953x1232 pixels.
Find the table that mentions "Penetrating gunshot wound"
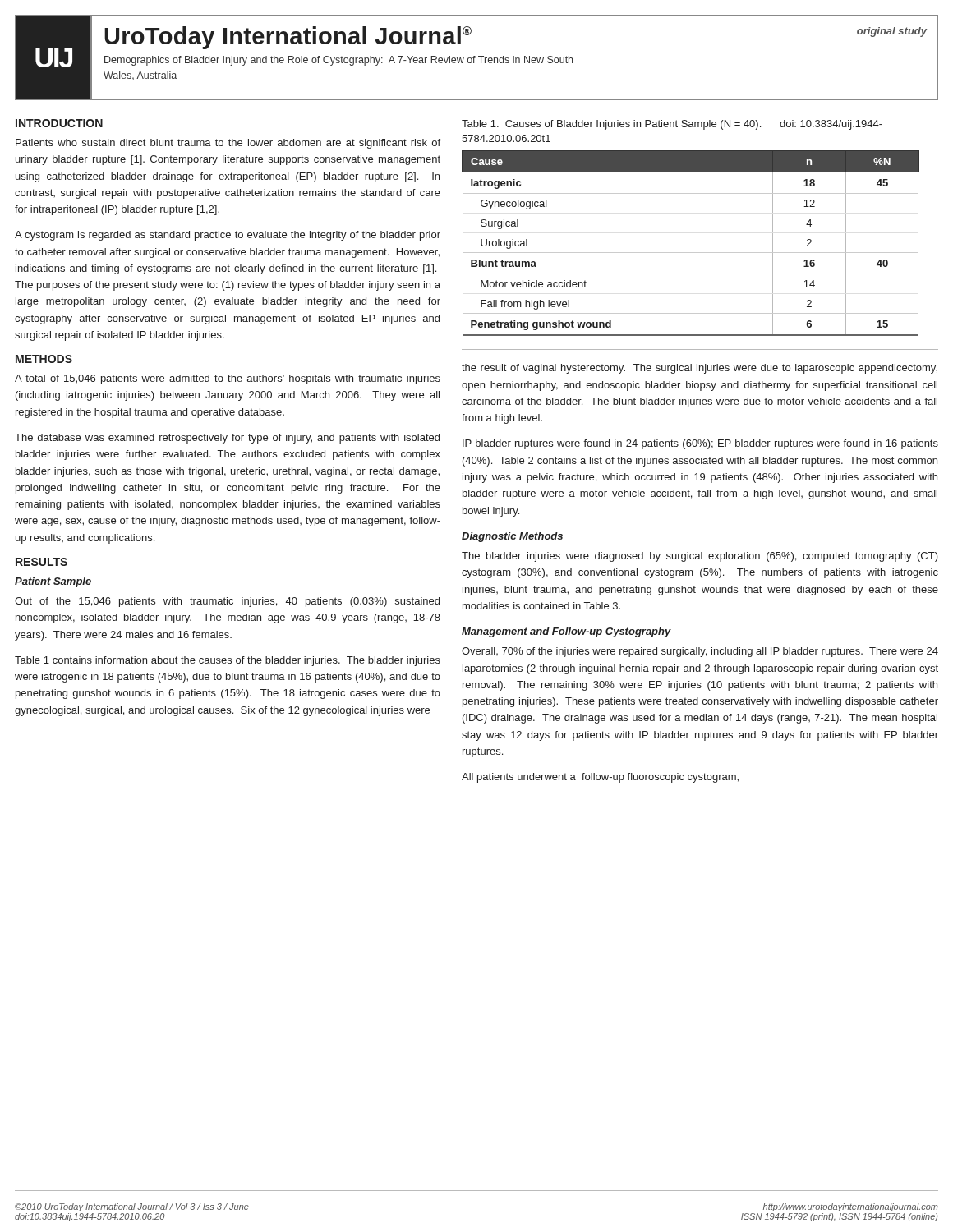tap(700, 243)
